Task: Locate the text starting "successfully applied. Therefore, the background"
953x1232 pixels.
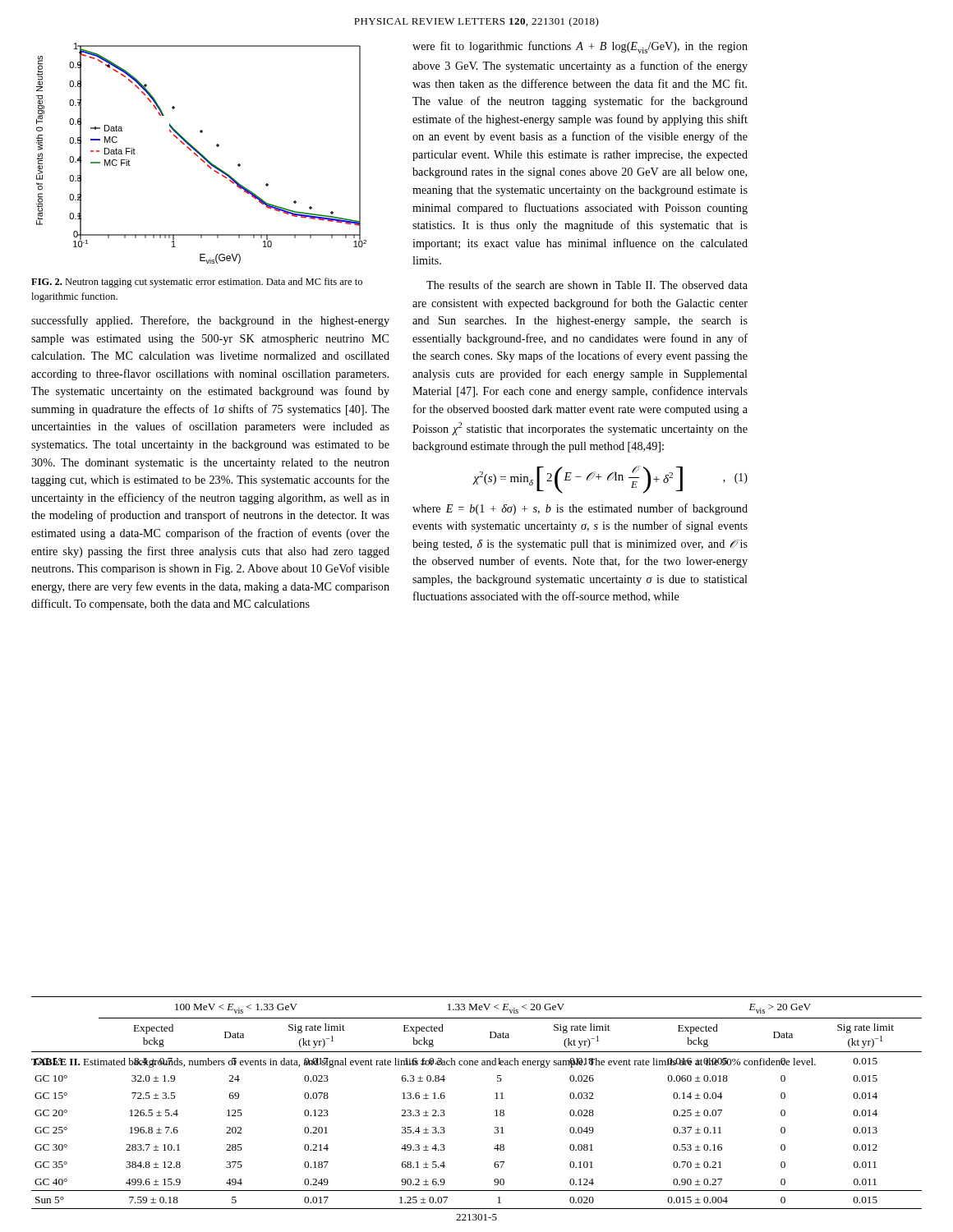Action: [210, 463]
